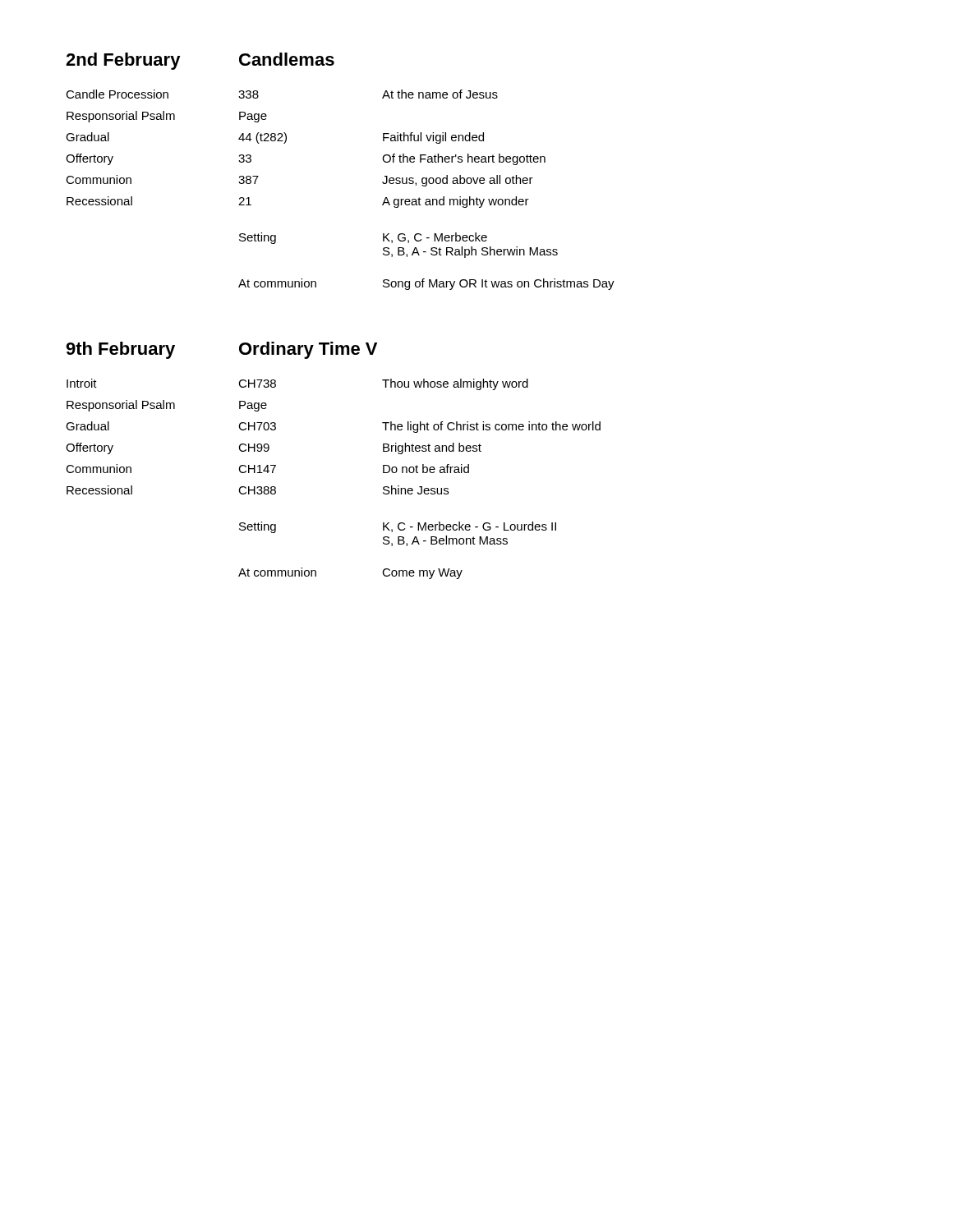Point to the block beginning "Gradual CH703 The light of Christ is come"
Image resolution: width=953 pixels, height=1232 pixels.
pyautogui.click(x=476, y=428)
